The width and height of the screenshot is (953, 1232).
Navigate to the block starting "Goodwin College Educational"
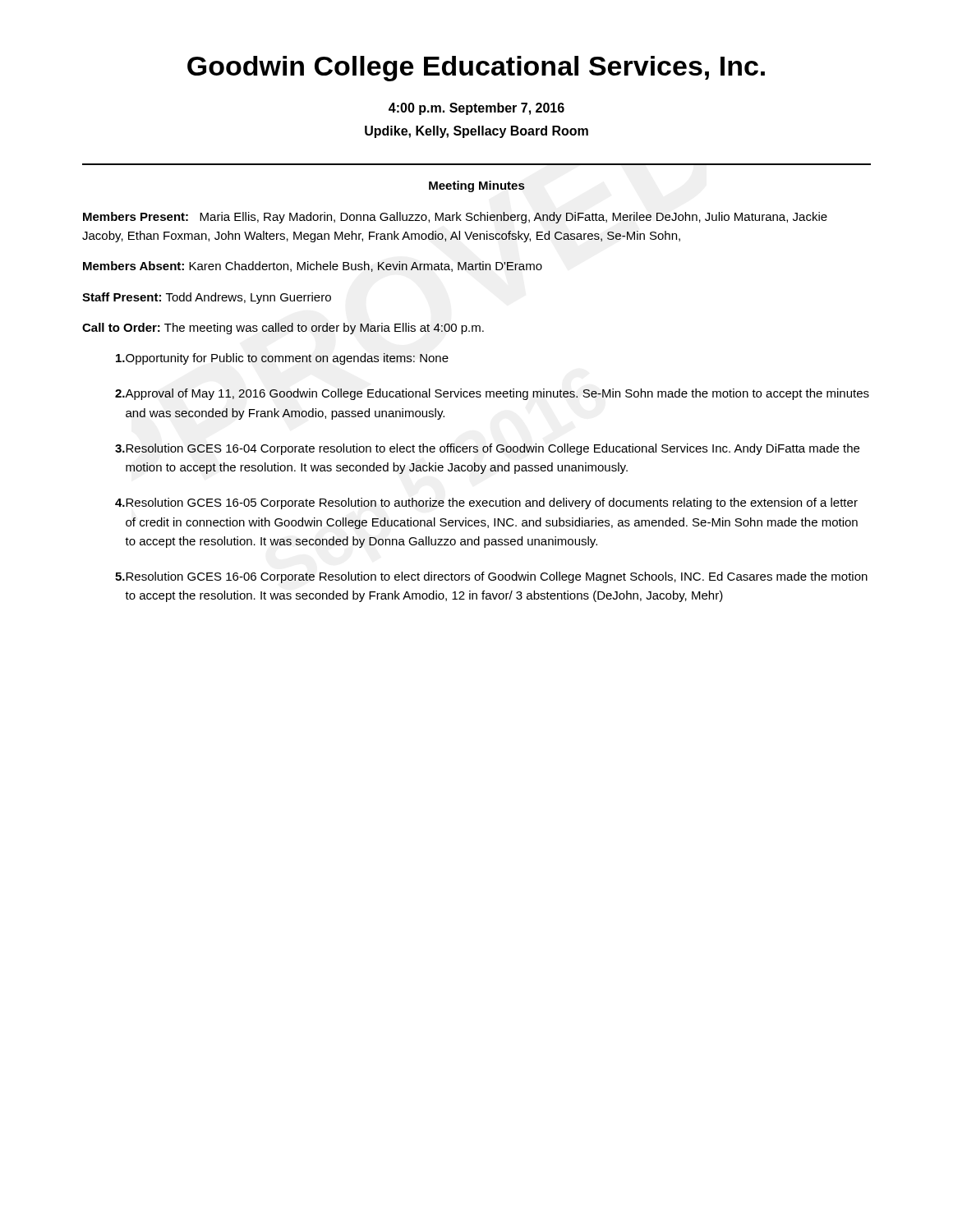pos(476,66)
